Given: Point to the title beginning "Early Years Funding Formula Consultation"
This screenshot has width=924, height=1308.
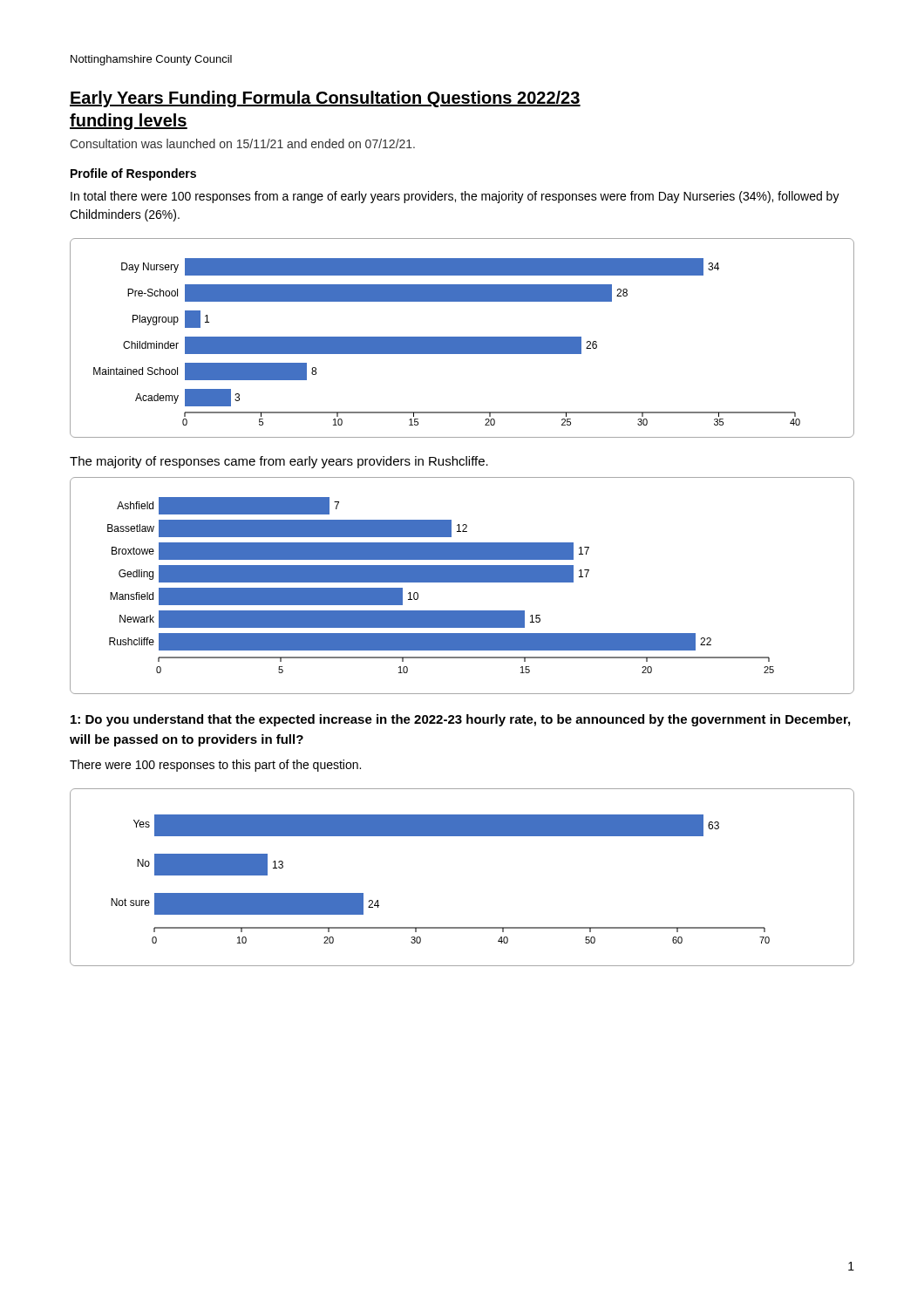Looking at the screenshot, I should [325, 109].
